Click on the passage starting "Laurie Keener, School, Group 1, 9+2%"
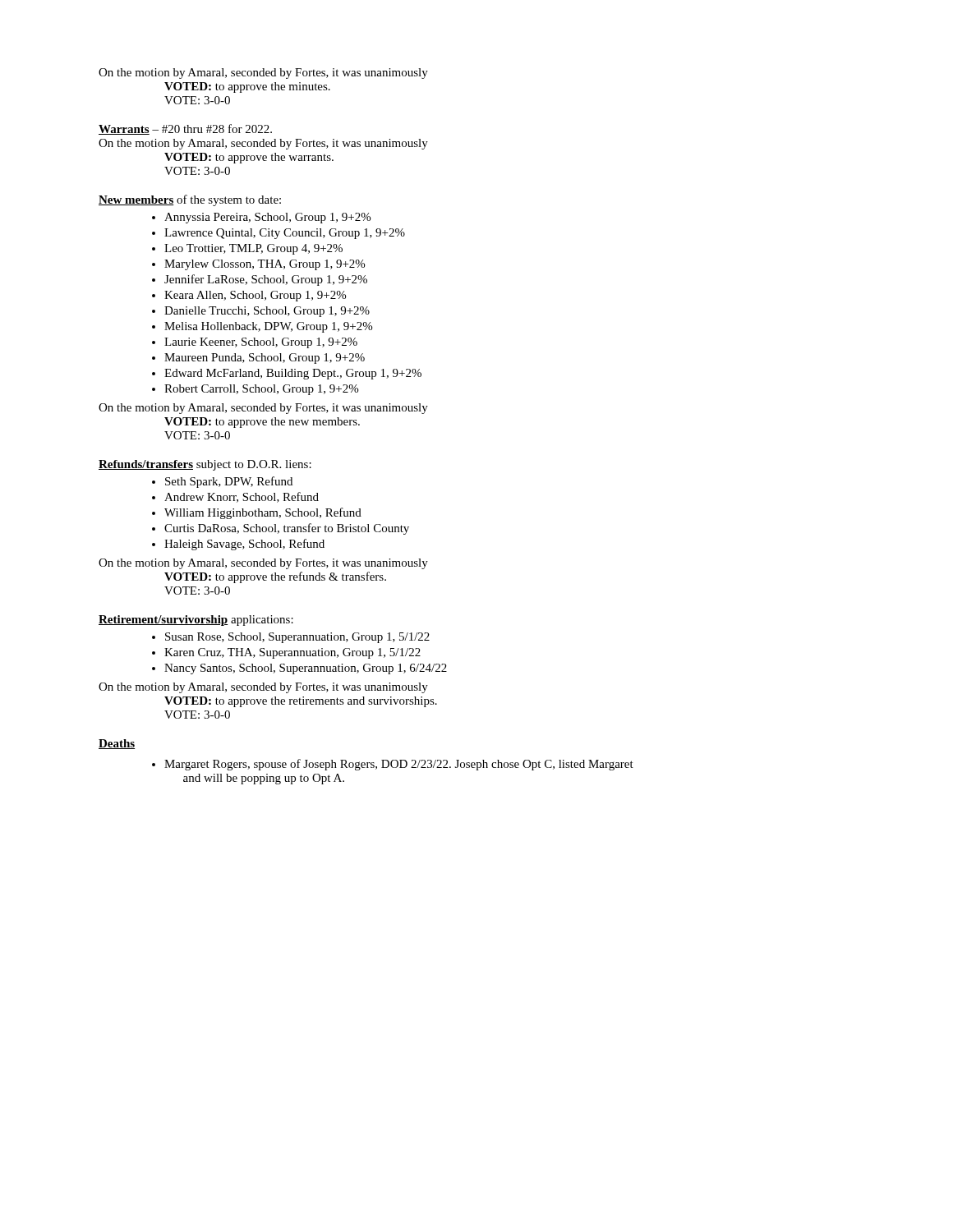 tap(261, 343)
